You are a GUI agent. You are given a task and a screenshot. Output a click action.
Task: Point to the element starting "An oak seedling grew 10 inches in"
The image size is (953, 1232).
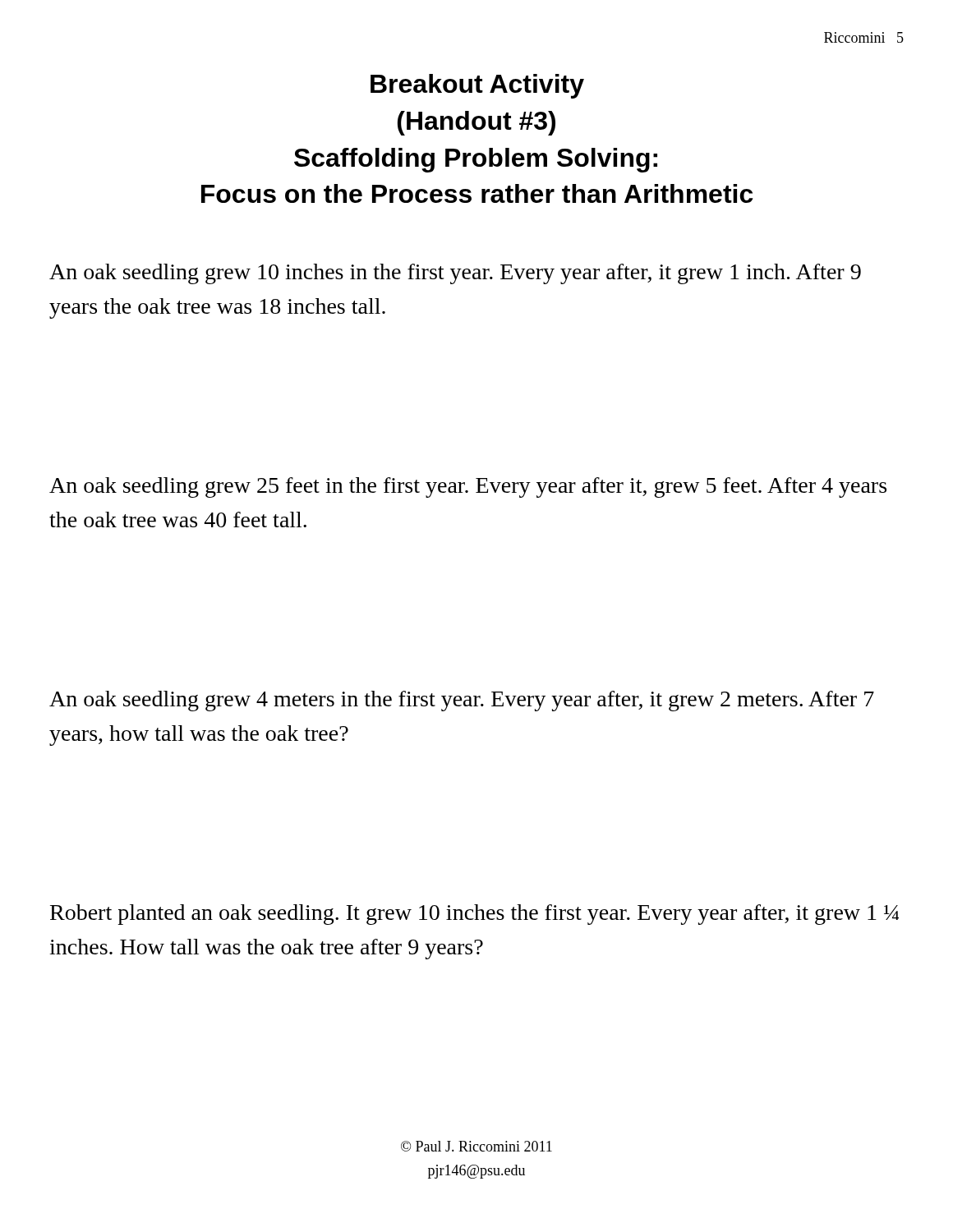pyautogui.click(x=455, y=289)
